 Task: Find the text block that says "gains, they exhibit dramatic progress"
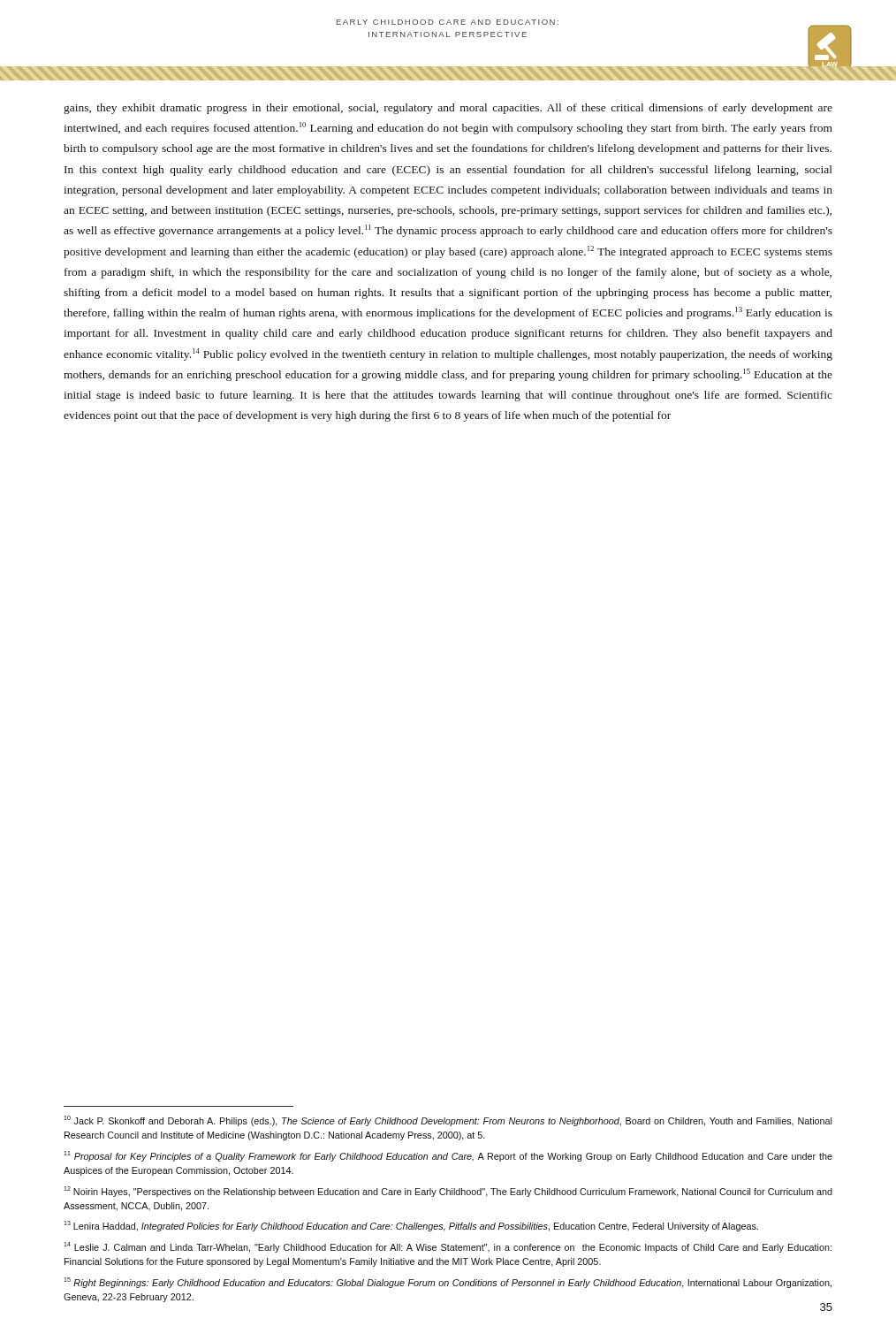[448, 261]
